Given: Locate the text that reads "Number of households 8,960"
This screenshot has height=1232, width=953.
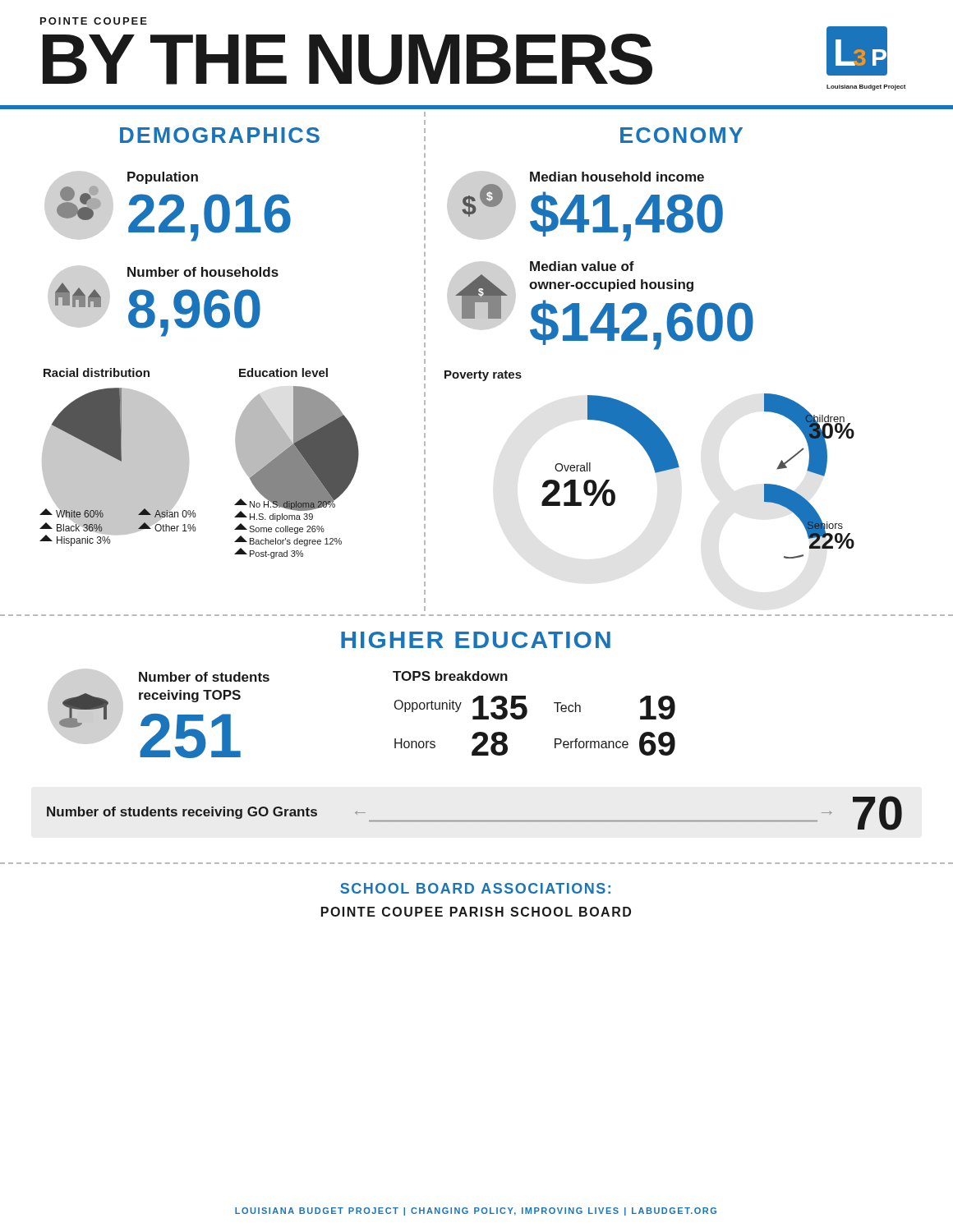Looking at the screenshot, I should (203, 301).
